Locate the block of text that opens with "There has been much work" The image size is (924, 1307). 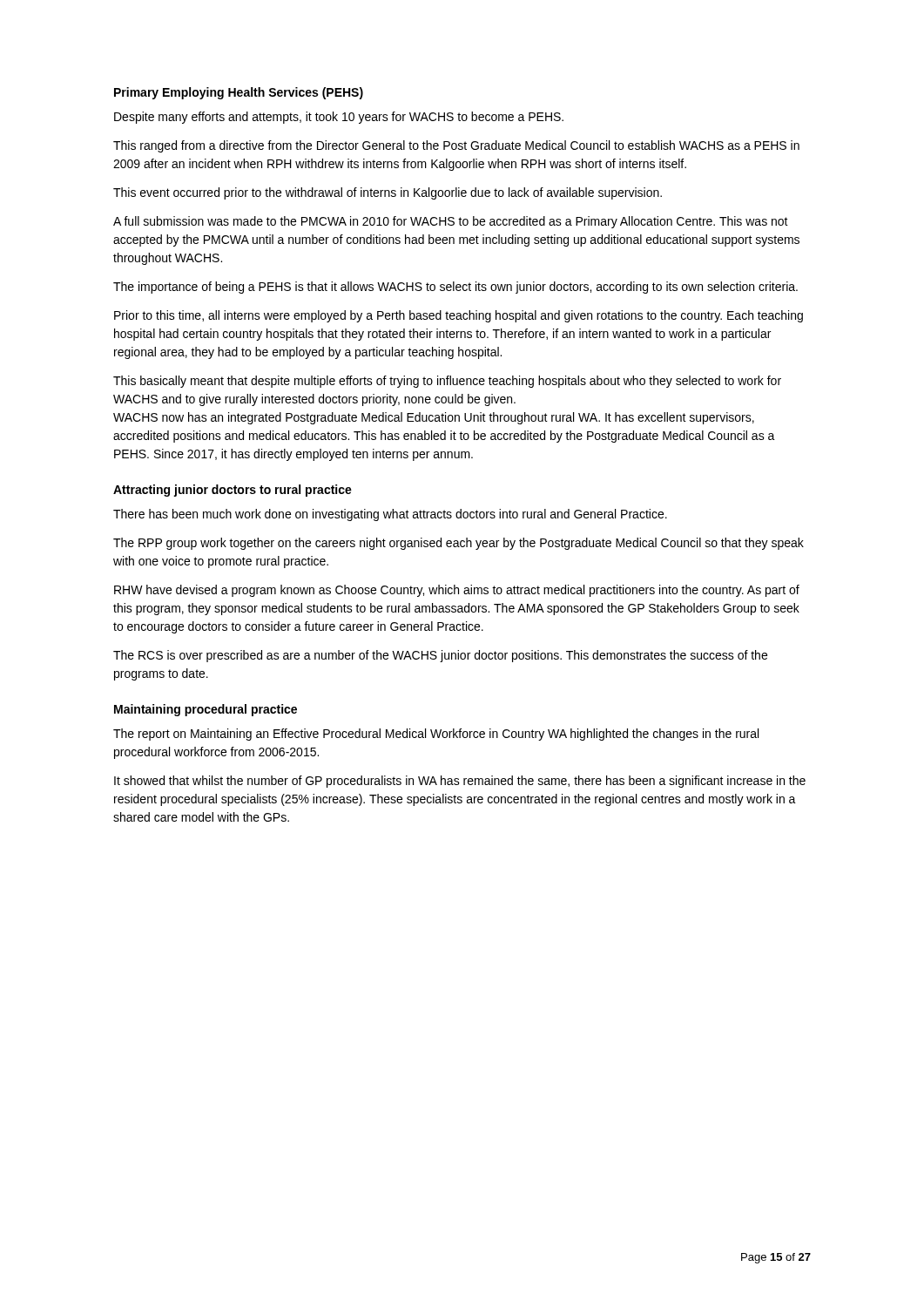(390, 514)
